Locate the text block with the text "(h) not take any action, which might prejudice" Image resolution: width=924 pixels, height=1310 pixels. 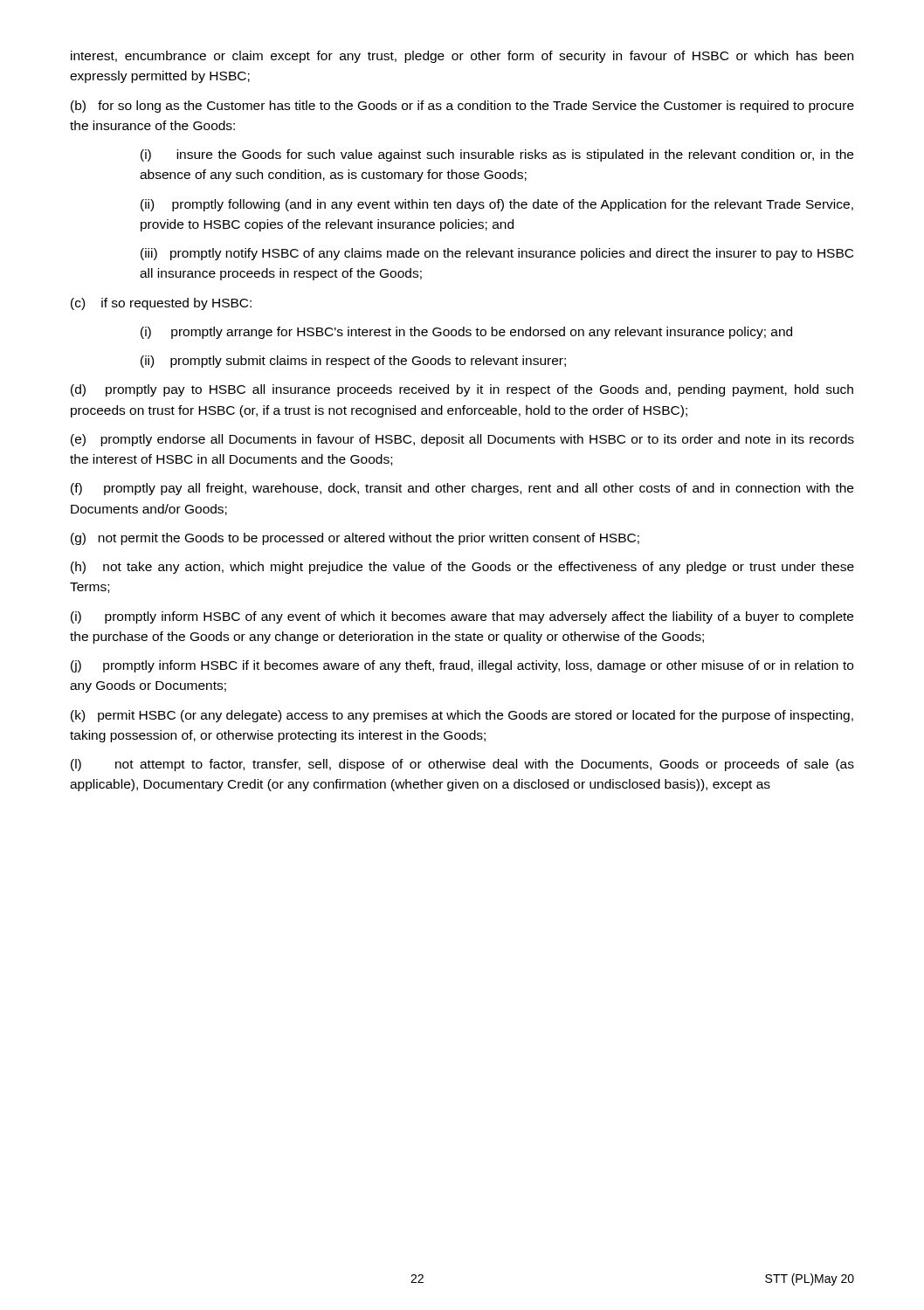pyautogui.click(x=462, y=577)
